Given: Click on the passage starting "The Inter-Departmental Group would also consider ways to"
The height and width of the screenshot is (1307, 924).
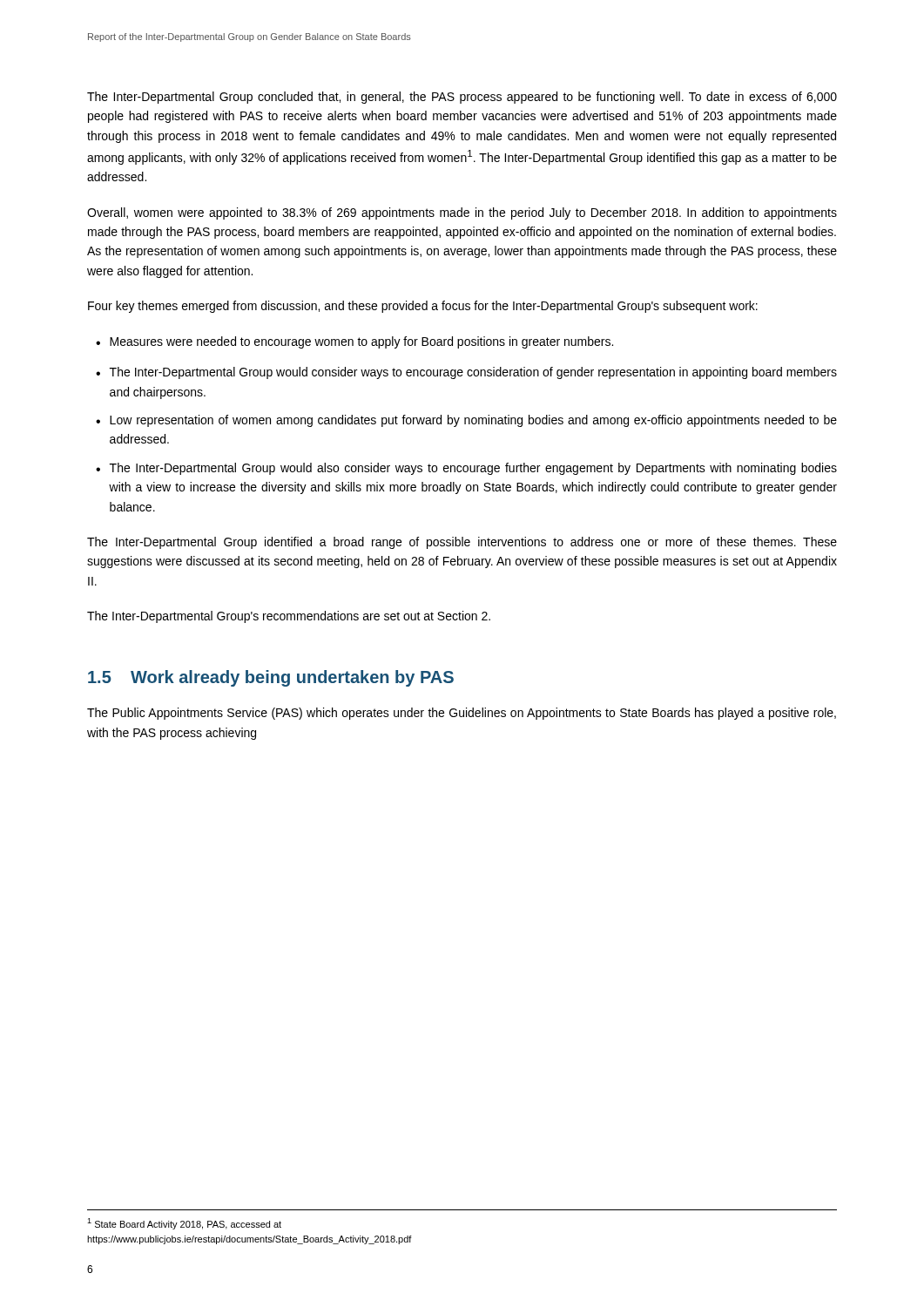Looking at the screenshot, I should tap(473, 487).
